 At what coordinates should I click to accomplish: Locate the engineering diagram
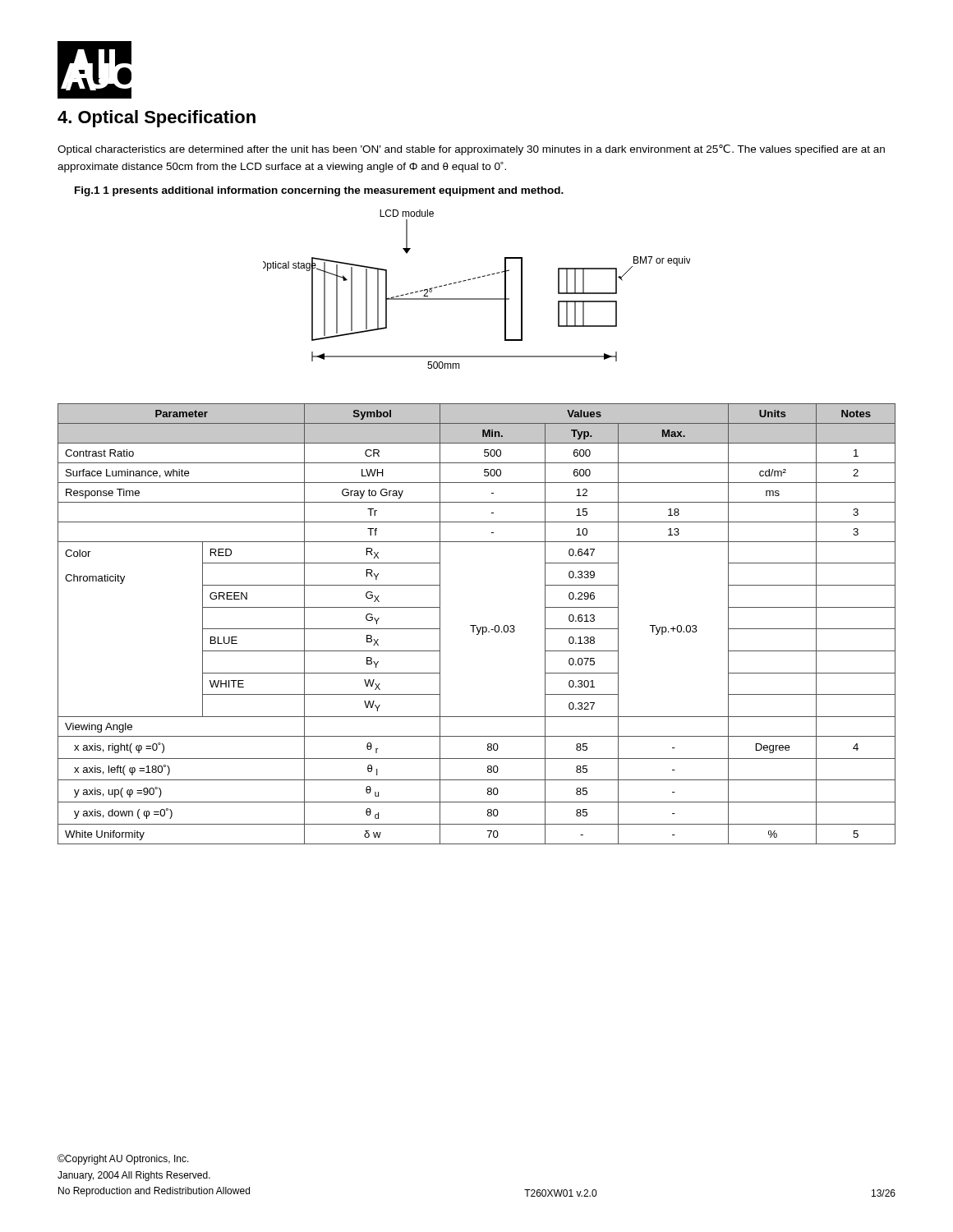(x=476, y=295)
